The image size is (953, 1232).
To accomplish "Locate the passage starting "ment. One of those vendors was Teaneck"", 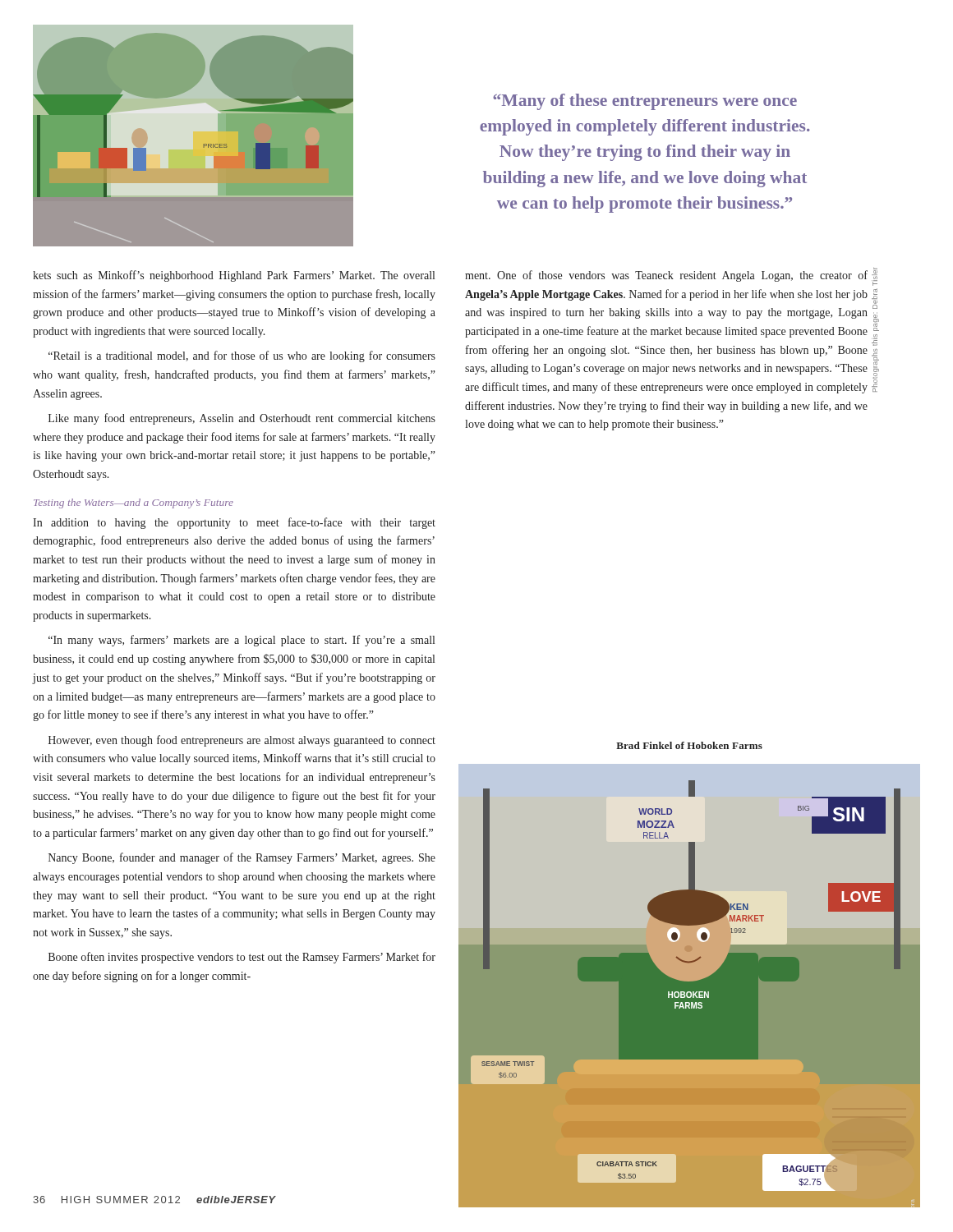I will [666, 351].
